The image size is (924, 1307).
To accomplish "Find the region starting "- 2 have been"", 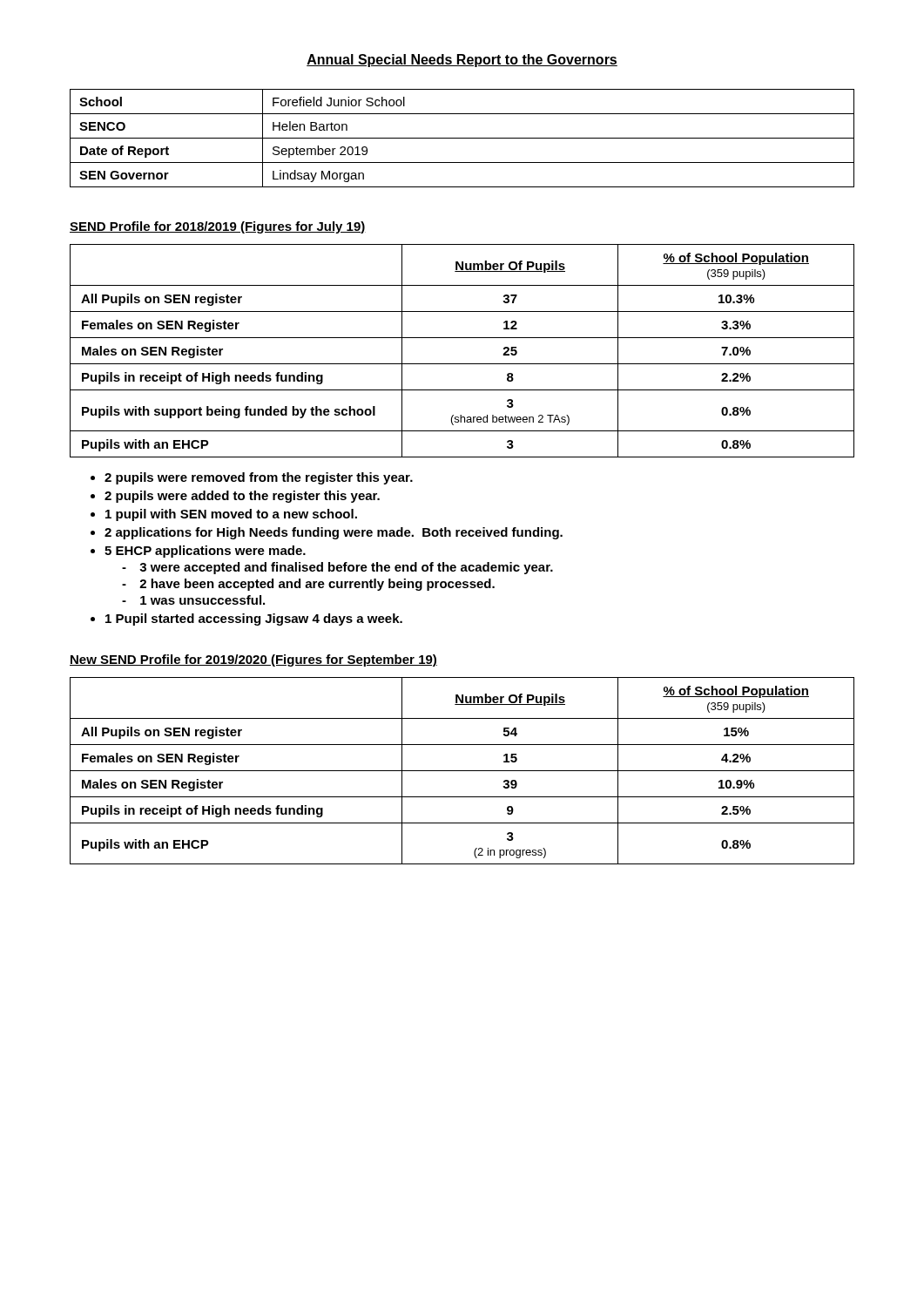I will [x=309, y=583].
